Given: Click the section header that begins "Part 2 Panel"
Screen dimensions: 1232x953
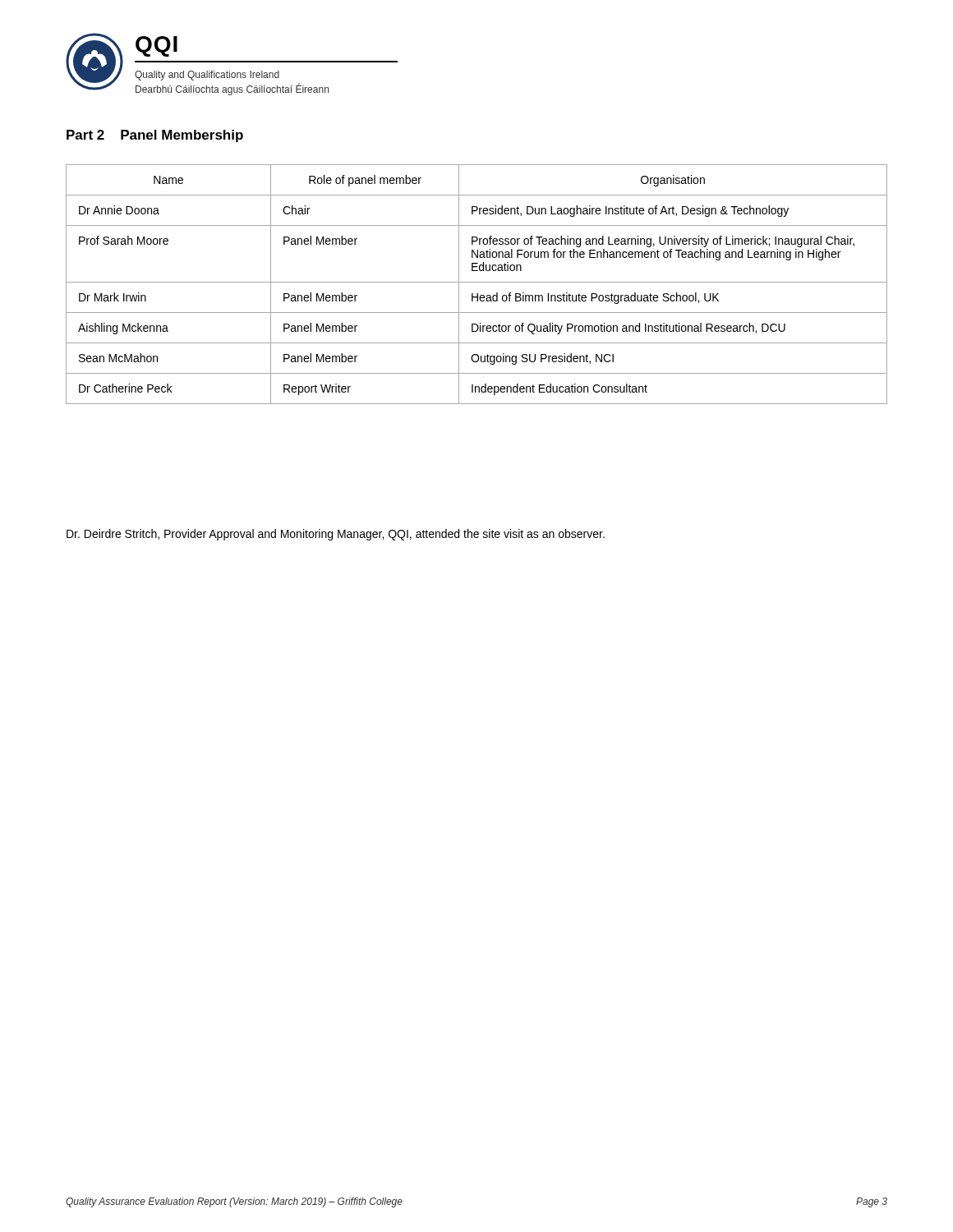Looking at the screenshot, I should tap(155, 135).
